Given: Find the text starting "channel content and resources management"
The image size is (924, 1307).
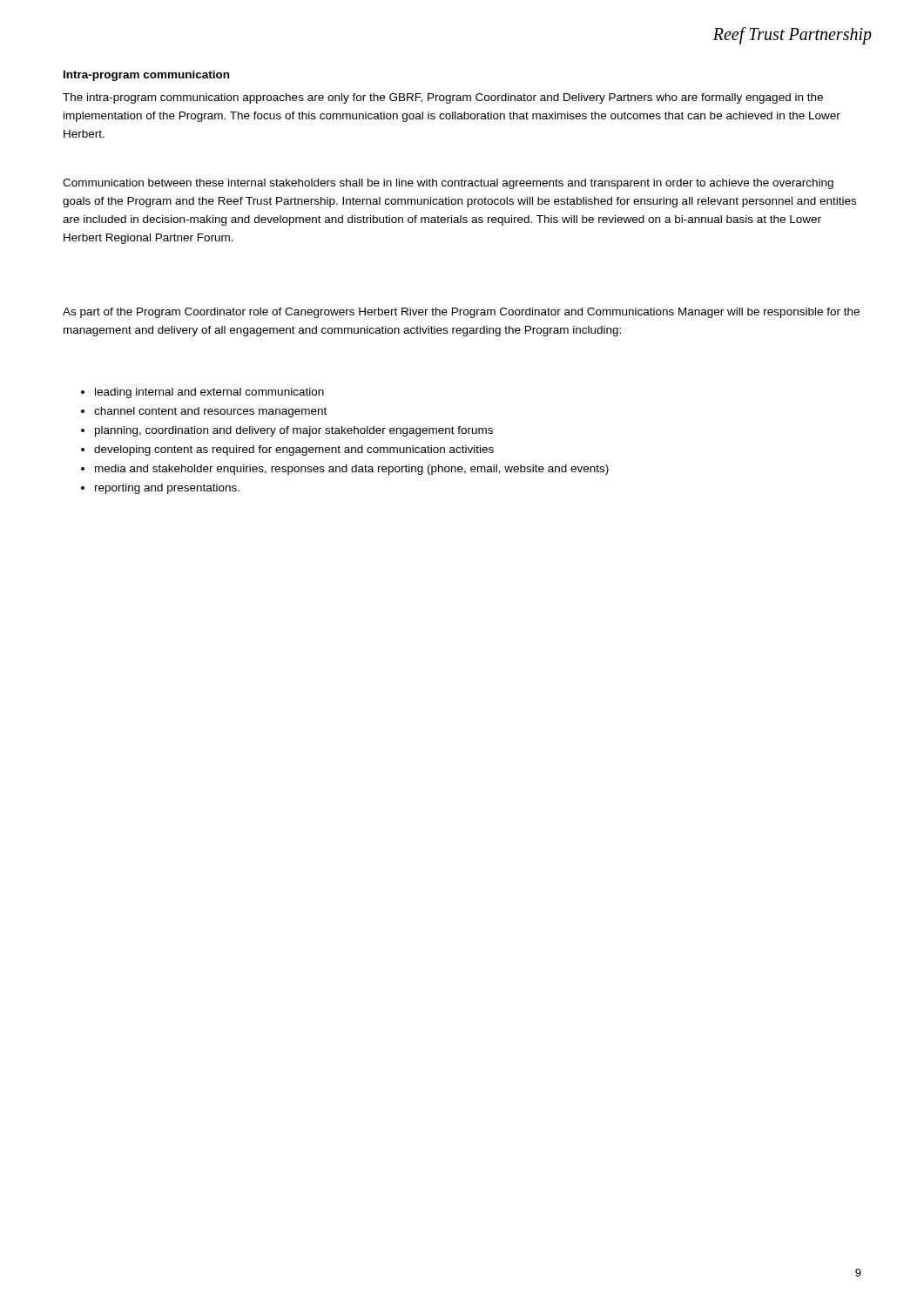Looking at the screenshot, I should 204,412.
